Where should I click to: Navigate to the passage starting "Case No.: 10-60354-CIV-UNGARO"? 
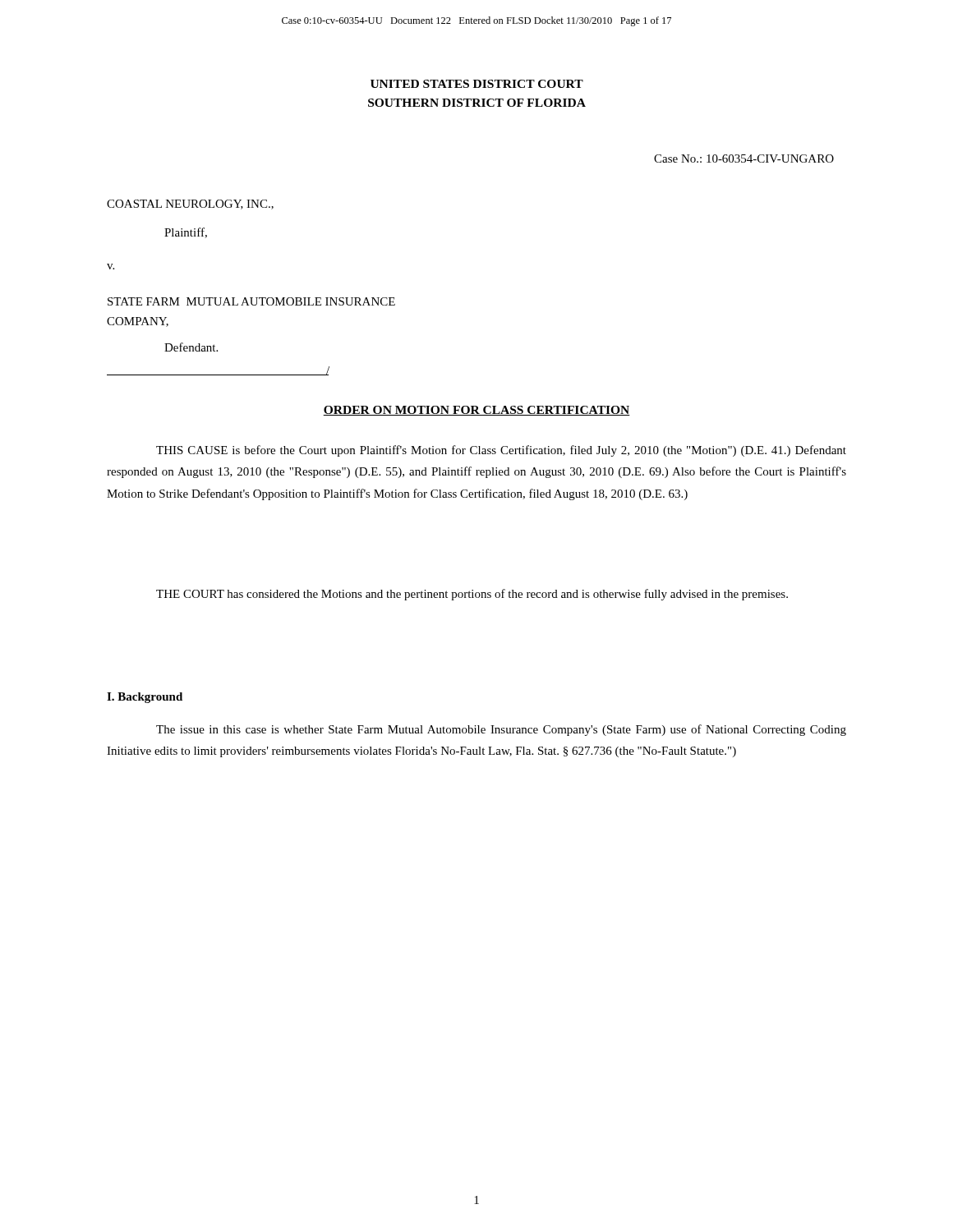tap(744, 158)
